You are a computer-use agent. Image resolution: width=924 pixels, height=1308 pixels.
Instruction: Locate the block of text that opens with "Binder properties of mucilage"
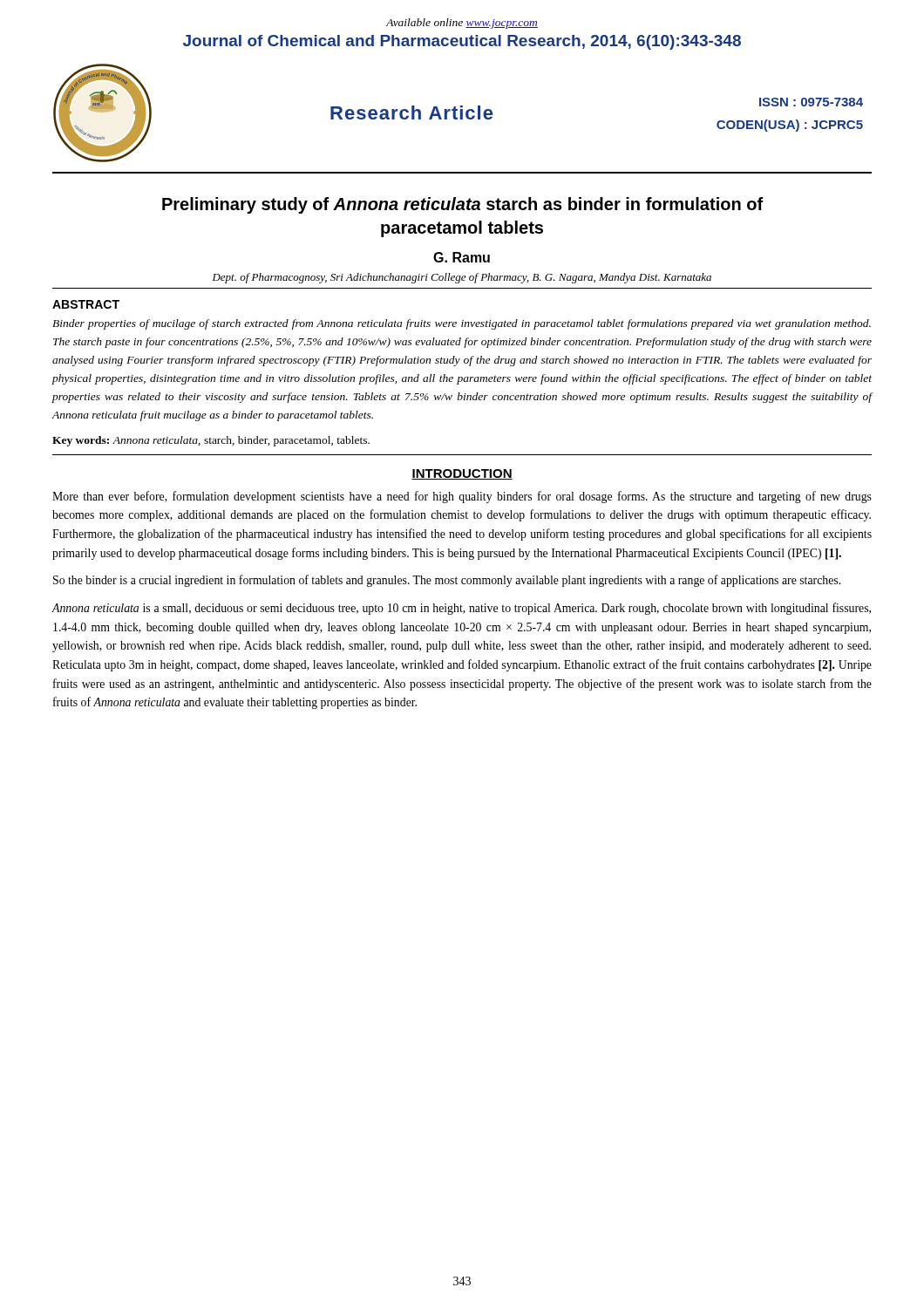[462, 369]
